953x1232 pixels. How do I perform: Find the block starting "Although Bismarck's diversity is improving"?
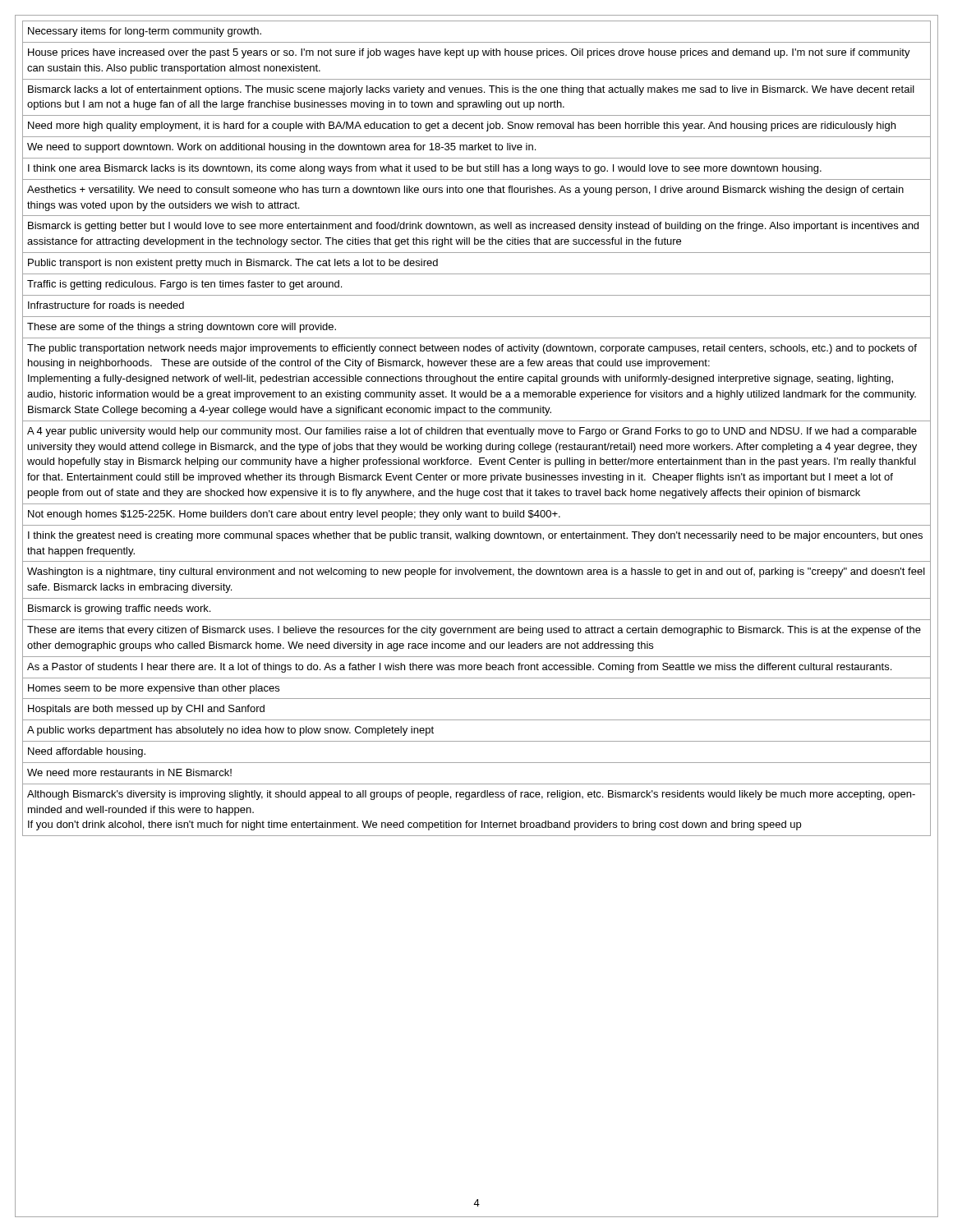pyautogui.click(x=471, y=809)
